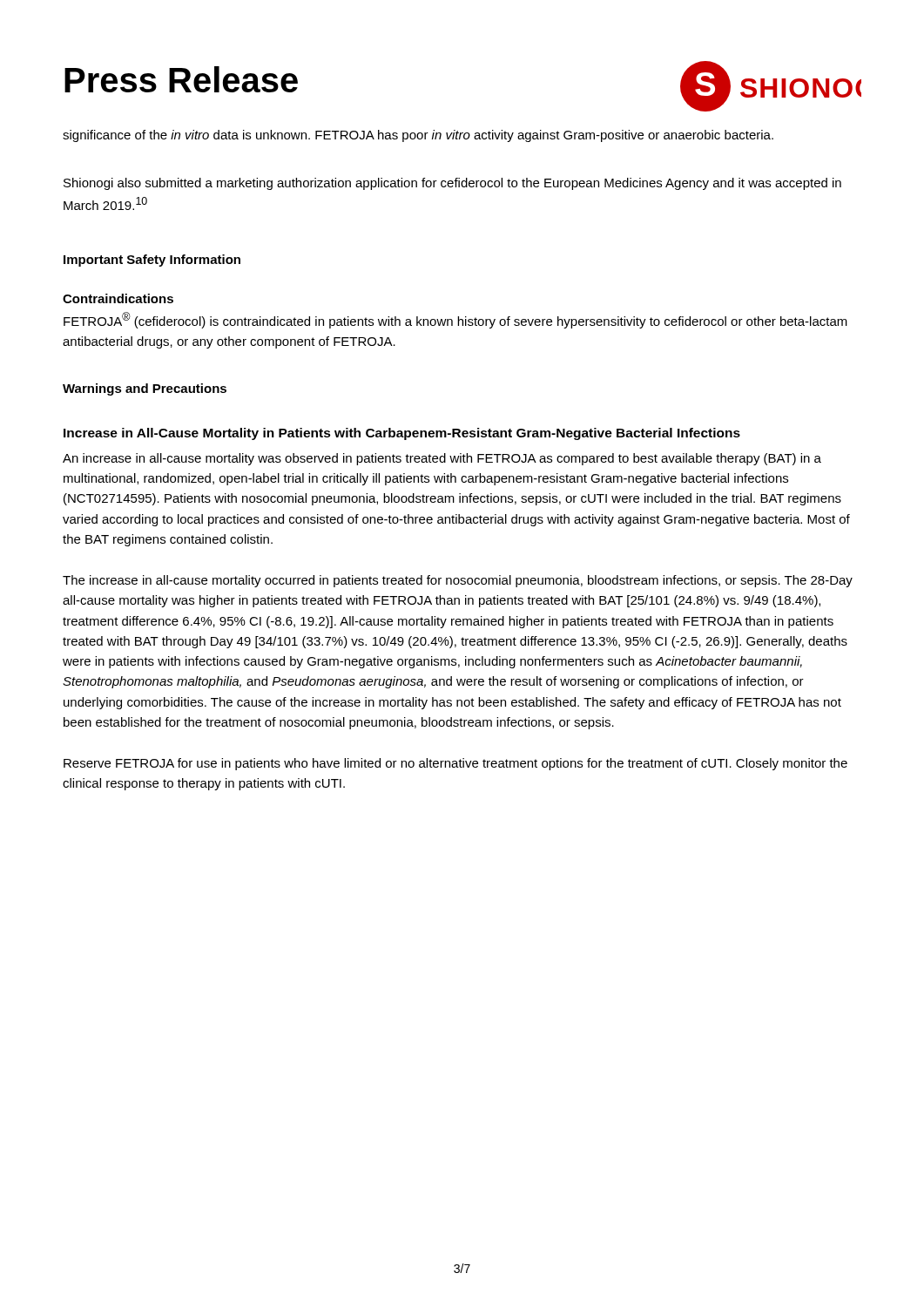The width and height of the screenshot is (924, 1307).
Task: Select the text block starting "FETROJA® (cefiderocol) is contraindicated in patients with"
Action: 455,330
